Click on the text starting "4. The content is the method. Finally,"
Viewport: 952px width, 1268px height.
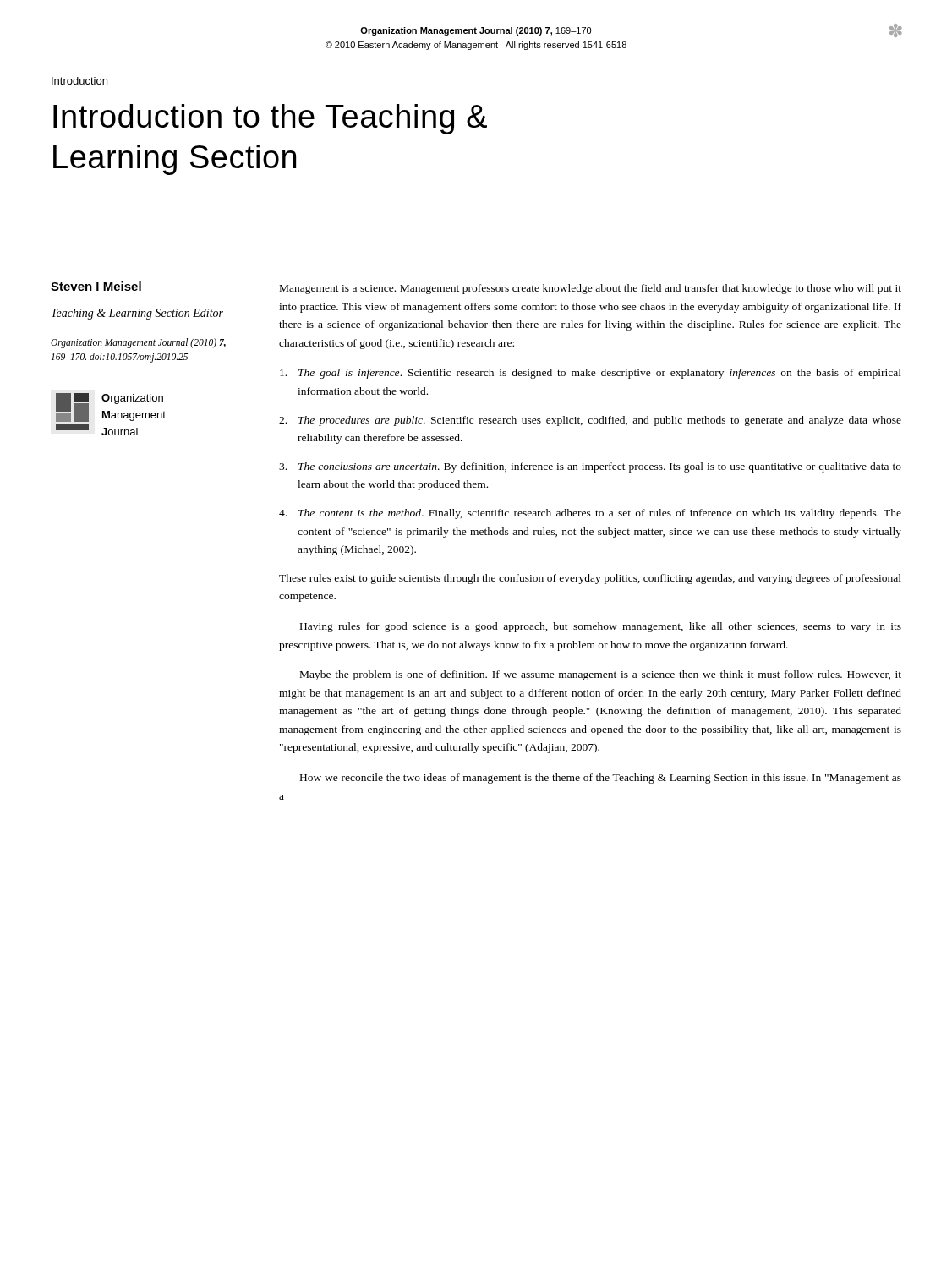click(590, 531)
